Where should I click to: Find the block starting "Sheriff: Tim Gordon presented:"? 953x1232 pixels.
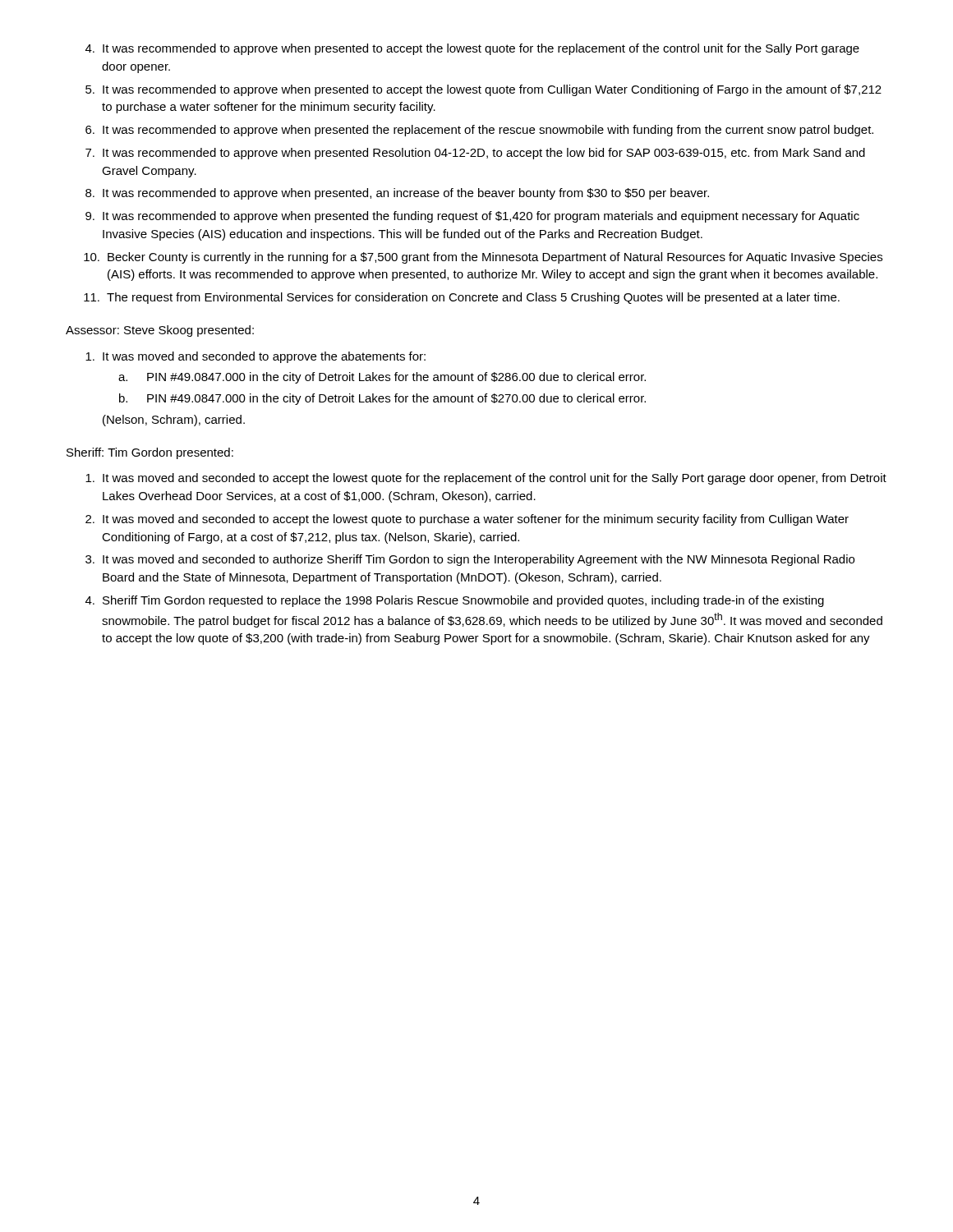[150, 452]
